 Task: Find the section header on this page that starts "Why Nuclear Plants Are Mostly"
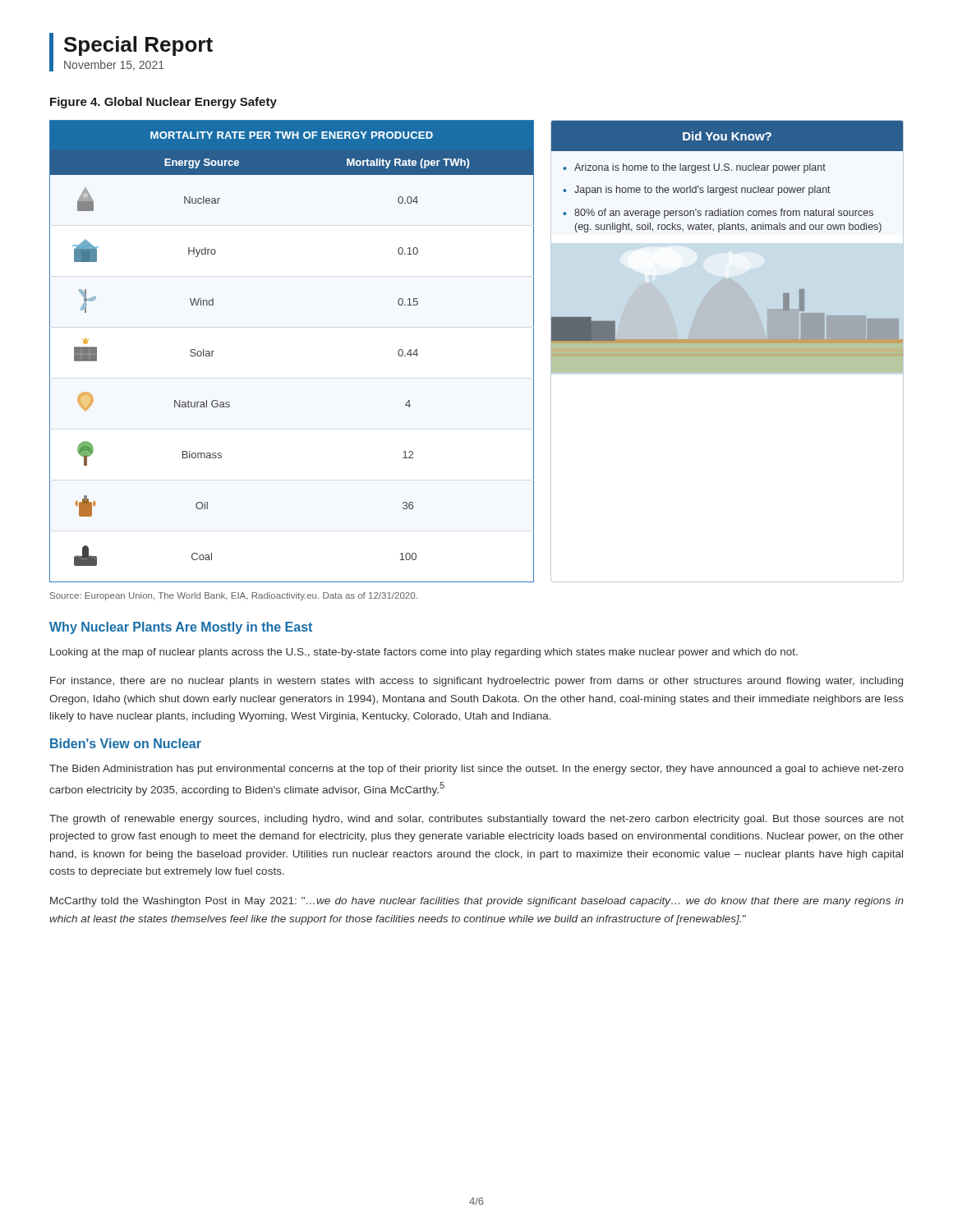(x=181, y=627)
